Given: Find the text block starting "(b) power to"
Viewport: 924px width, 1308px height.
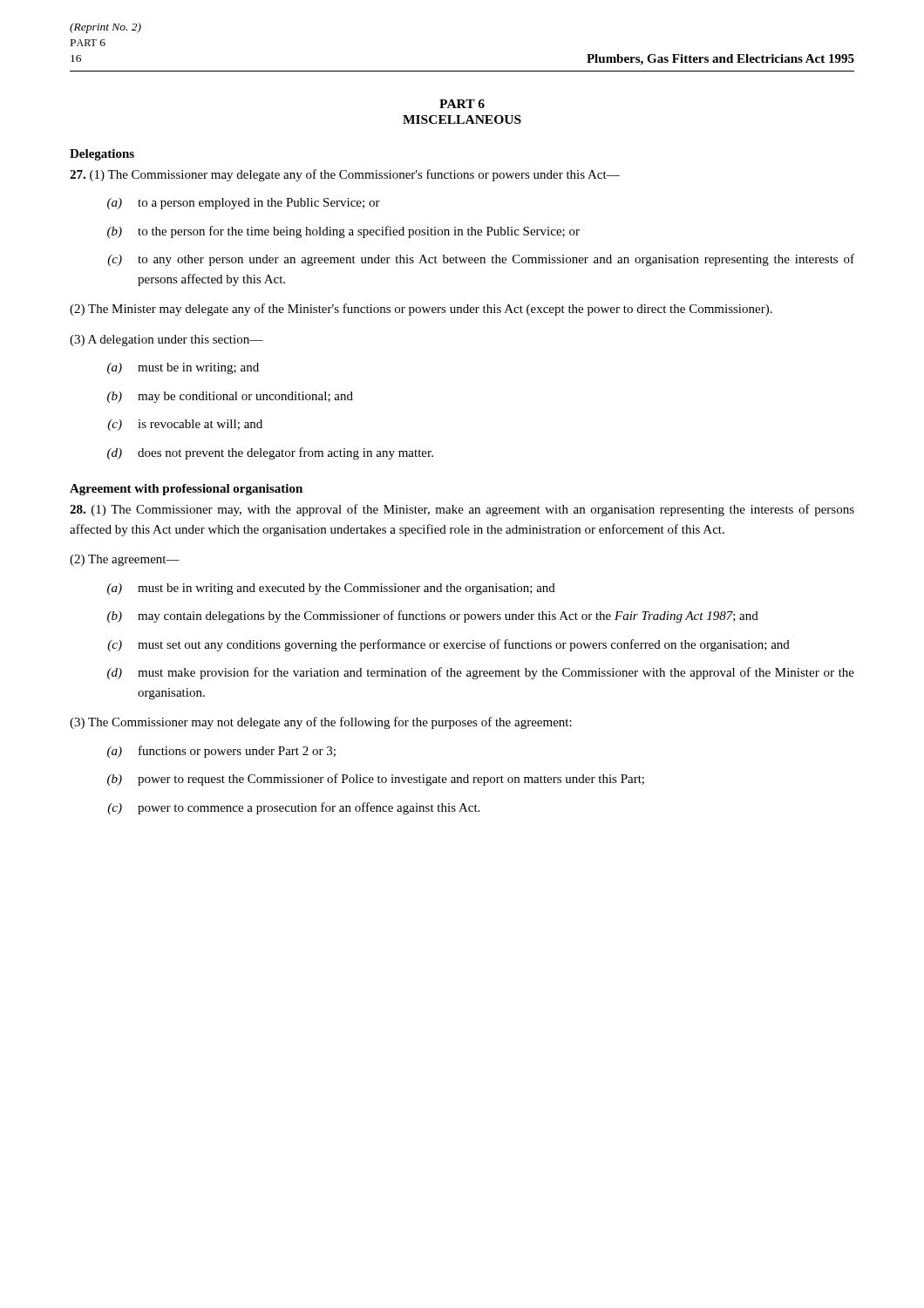Looking at the screenshot, I should click(x=462, y=779).
